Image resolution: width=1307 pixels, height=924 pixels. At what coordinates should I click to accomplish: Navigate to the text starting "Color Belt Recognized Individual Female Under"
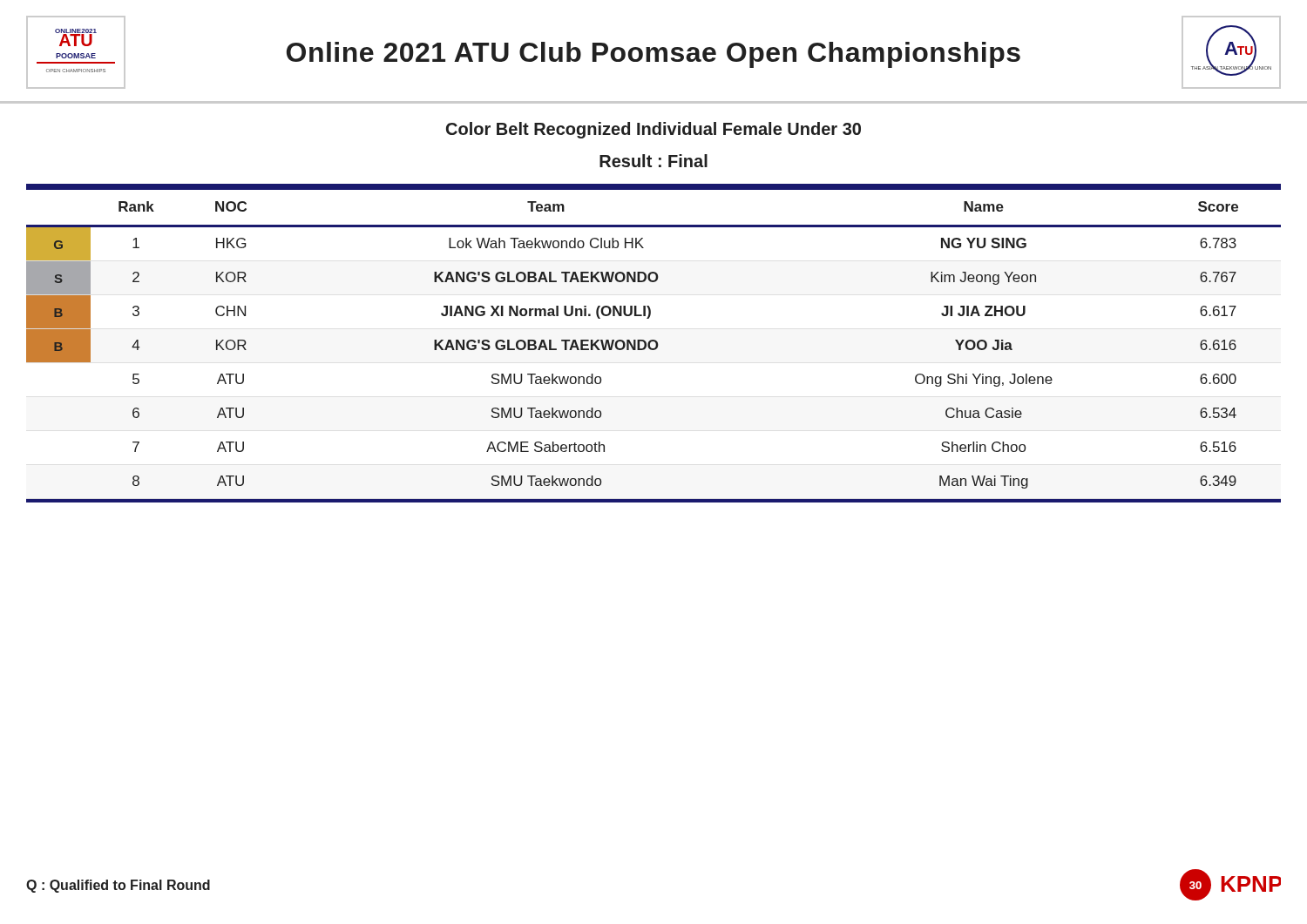[x=654, y=129]
